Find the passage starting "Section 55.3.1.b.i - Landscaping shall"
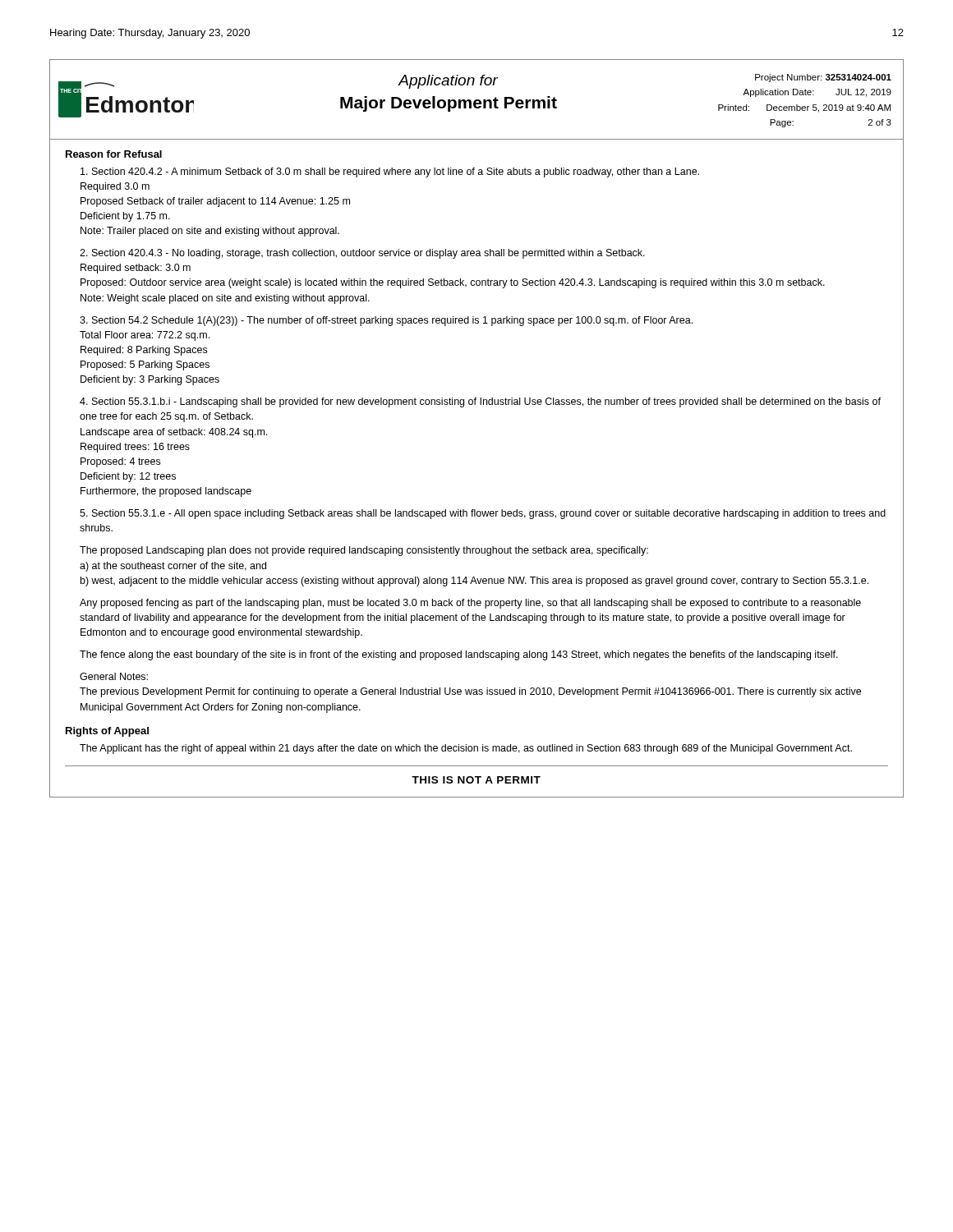This screenshot has width=953, height=1232. point(480,402)
